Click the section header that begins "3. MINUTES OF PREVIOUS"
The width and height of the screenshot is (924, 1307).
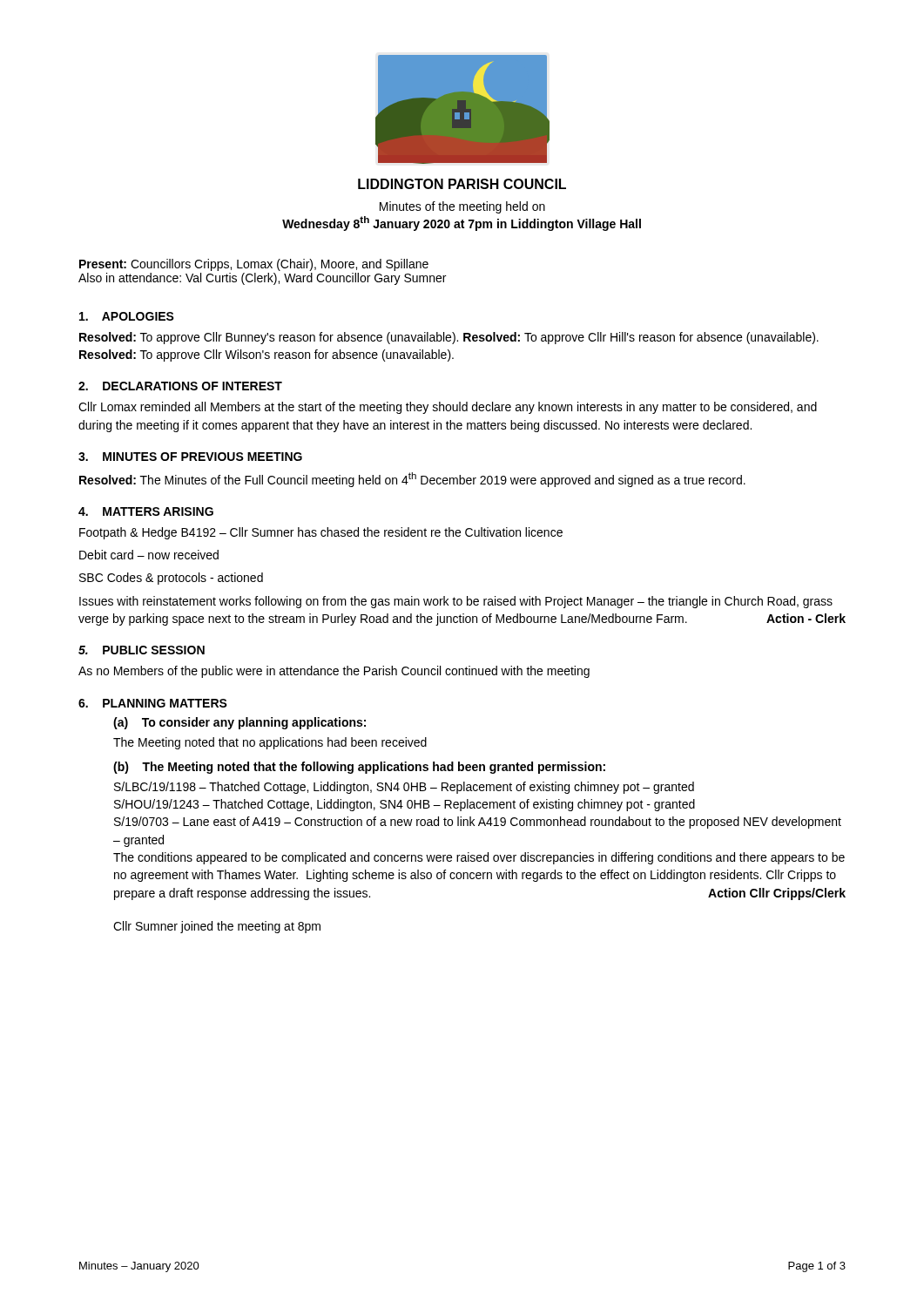point(190,456)
